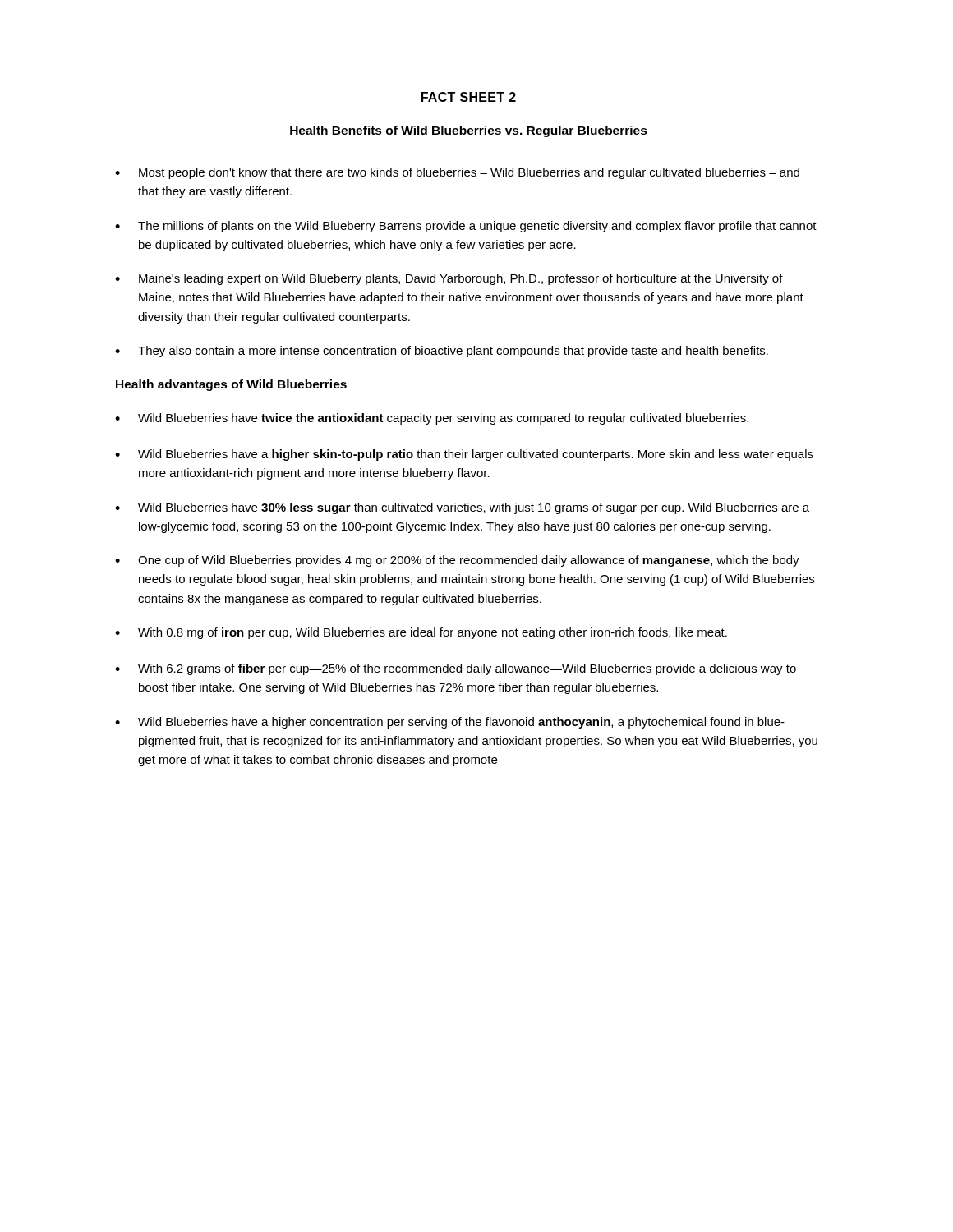
Task: Locate the block of text that opens with "• The millions of"
Action: point(468,235)
